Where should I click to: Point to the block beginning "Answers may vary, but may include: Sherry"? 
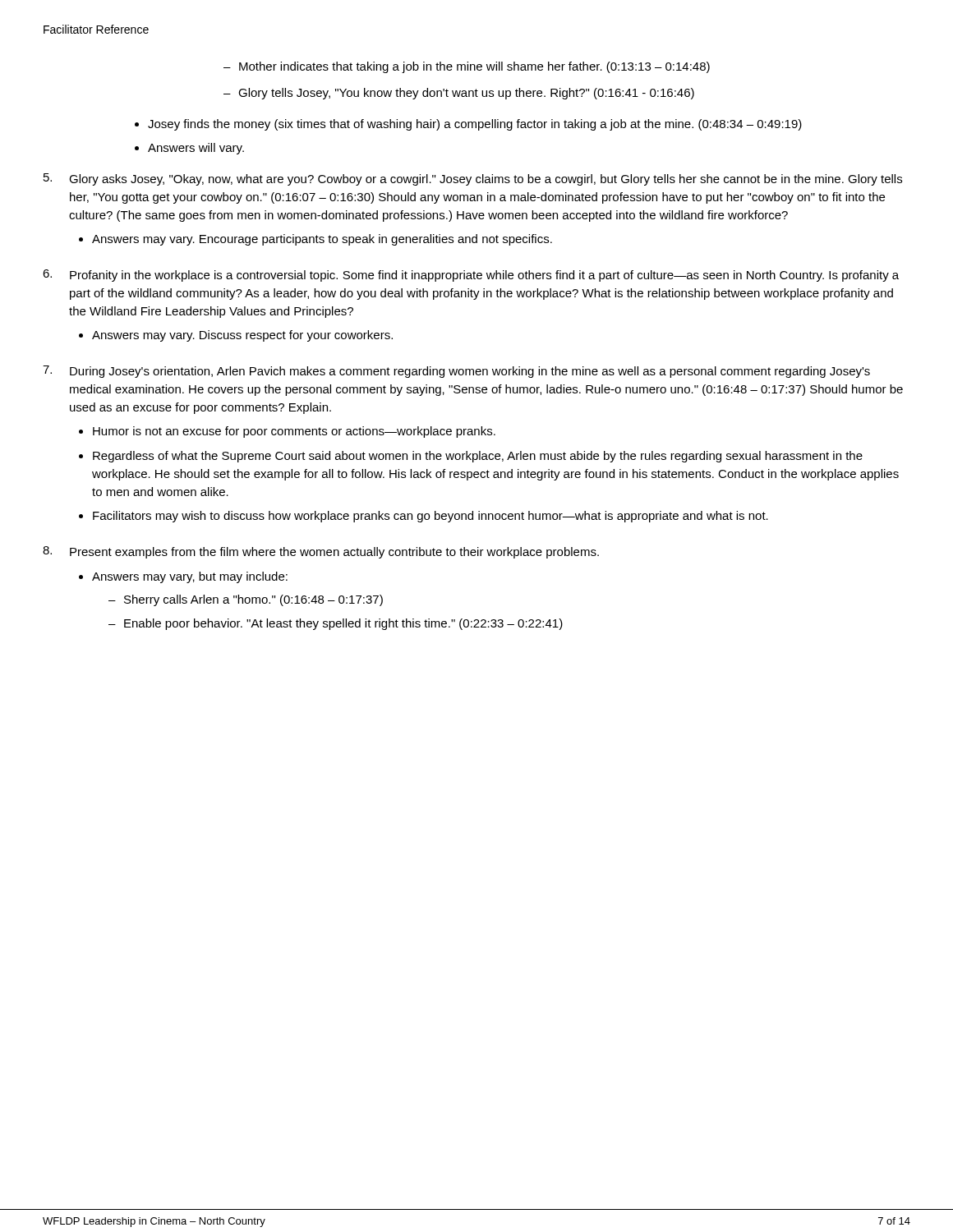click(190, 577)
